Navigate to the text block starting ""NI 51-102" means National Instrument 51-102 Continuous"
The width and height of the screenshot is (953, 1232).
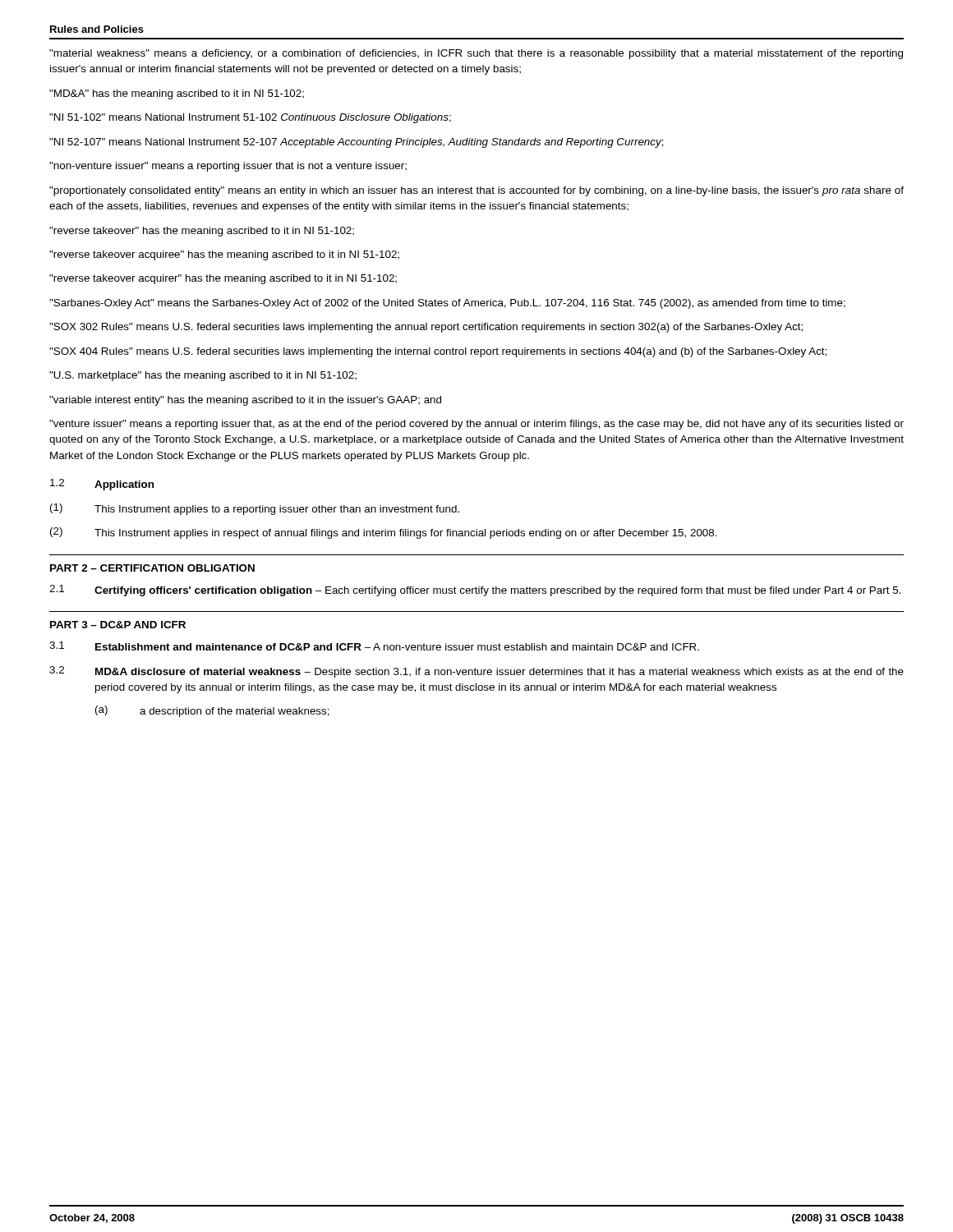250,117
